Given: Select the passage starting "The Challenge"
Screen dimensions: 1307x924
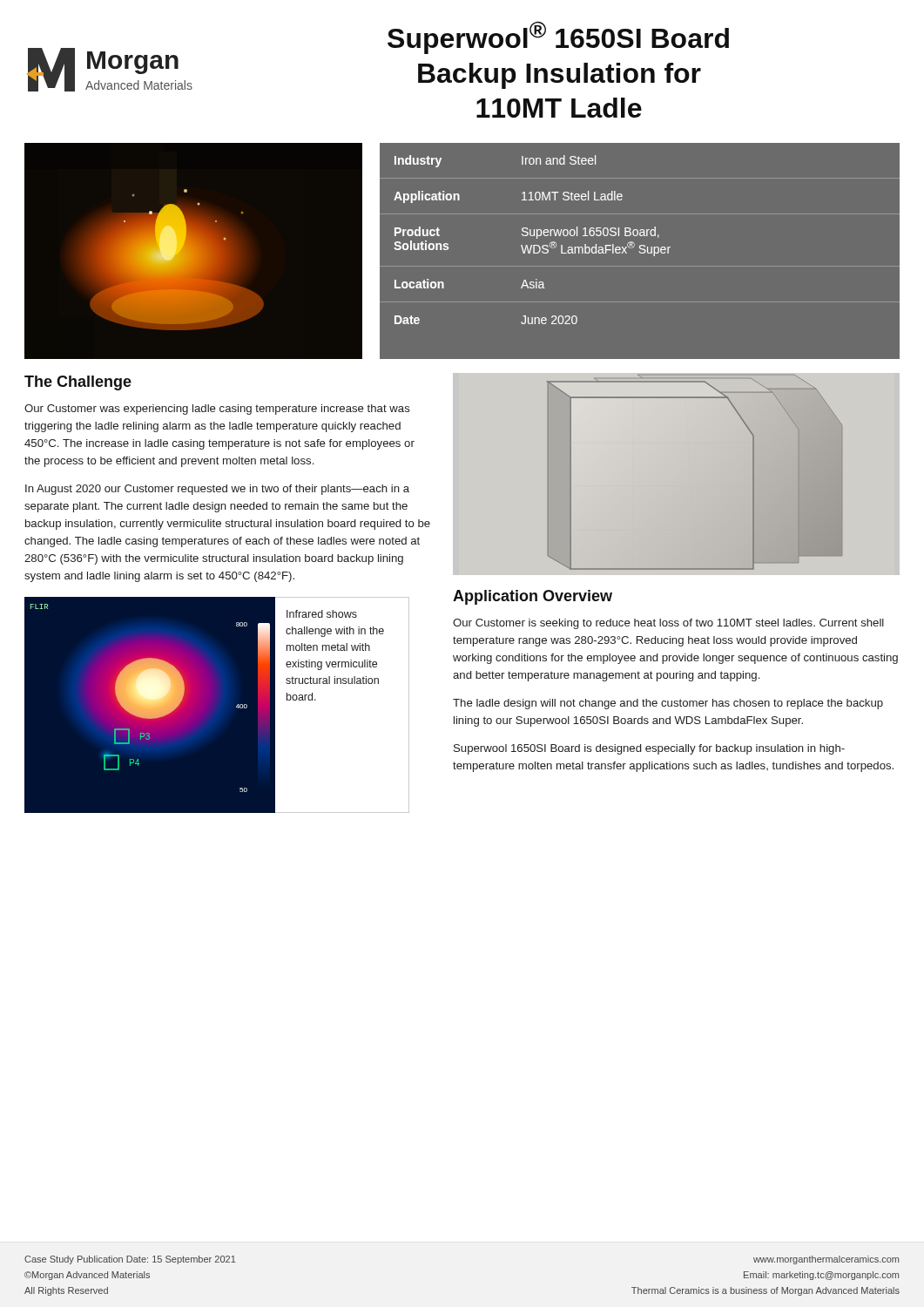Looking at the screenshot, I should pos(78,381).
